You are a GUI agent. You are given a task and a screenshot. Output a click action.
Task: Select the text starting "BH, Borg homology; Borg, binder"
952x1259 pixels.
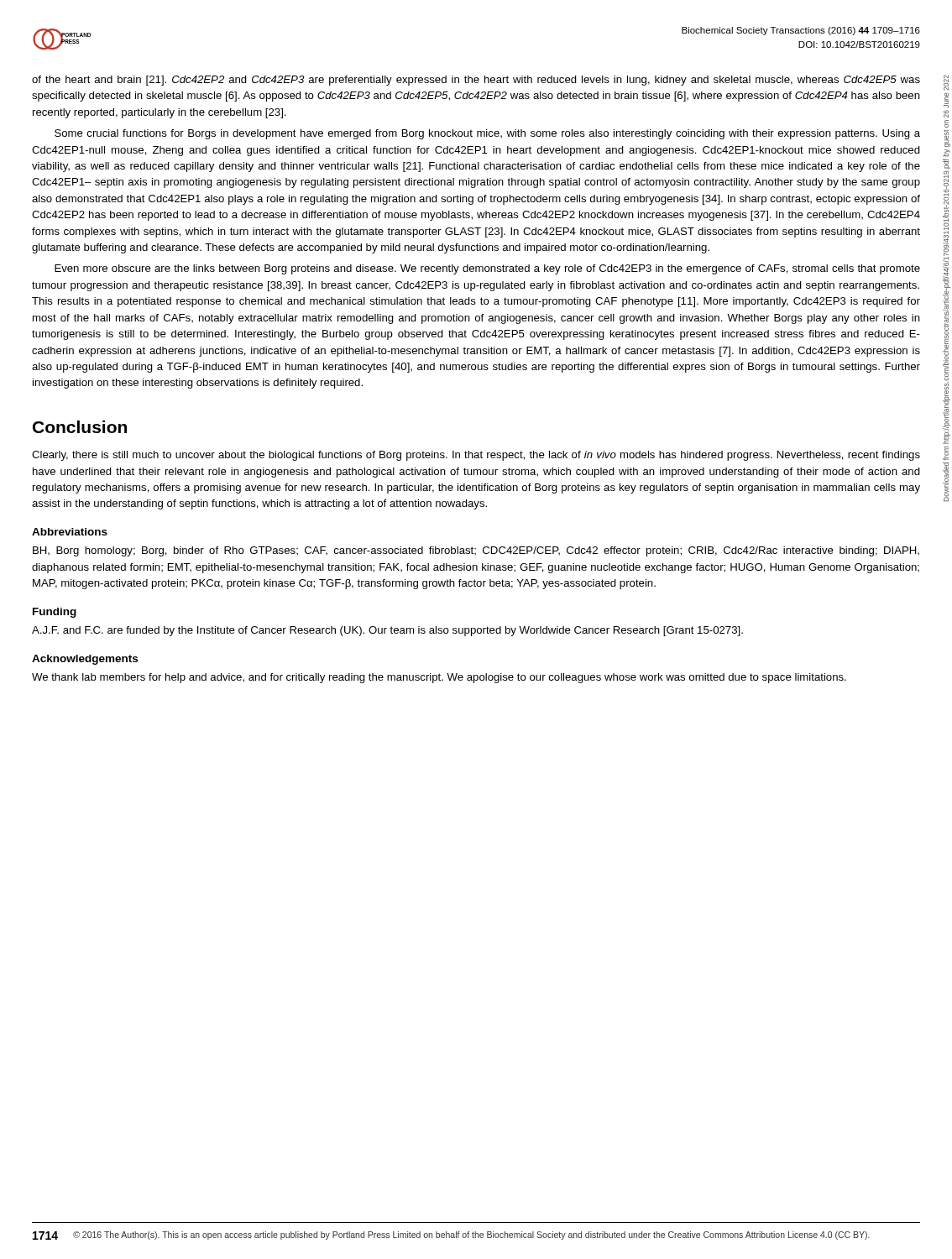click(x=476, y=567)
